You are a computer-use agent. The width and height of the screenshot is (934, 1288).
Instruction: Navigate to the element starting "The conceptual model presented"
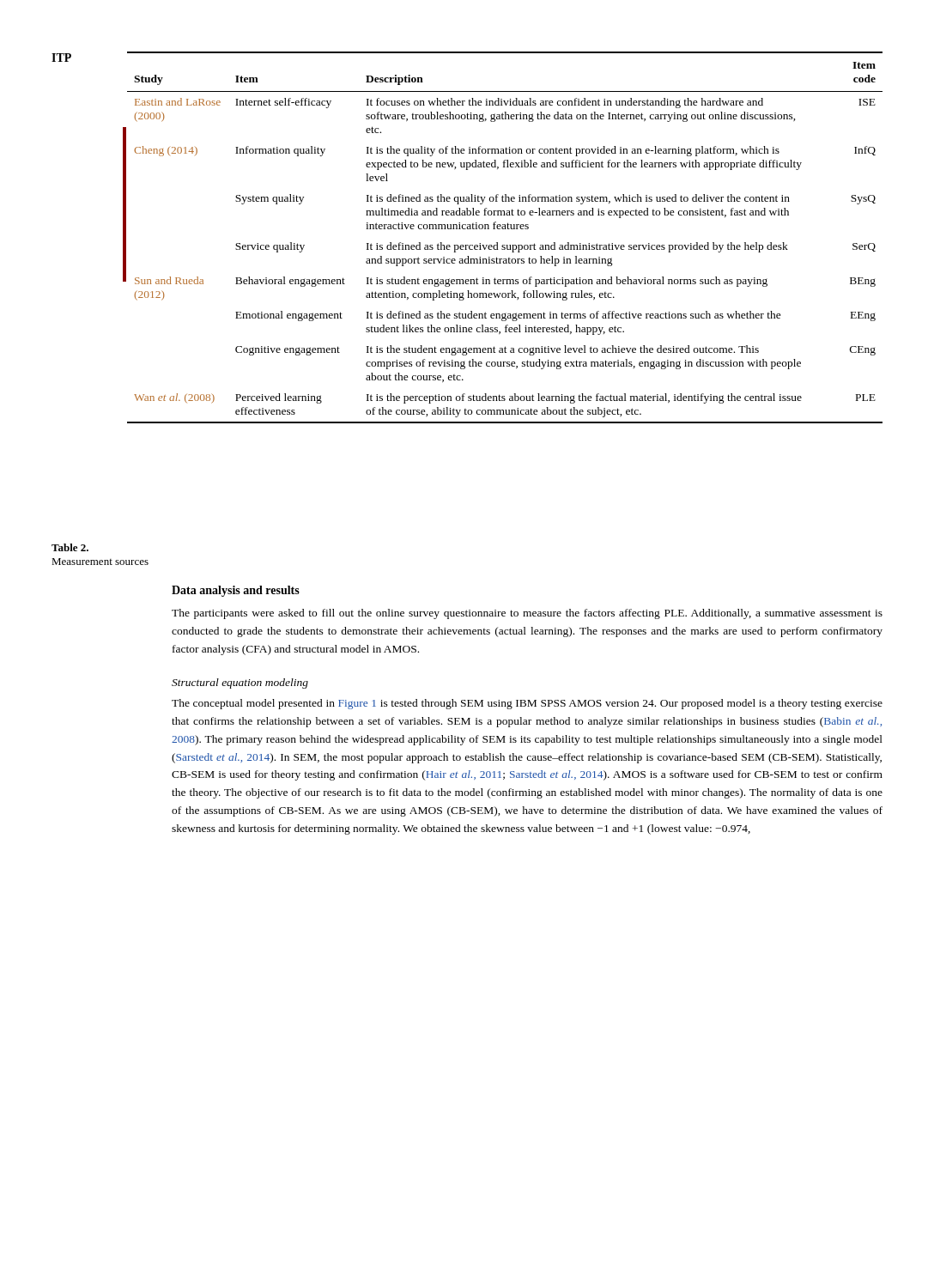pos(527,765)
